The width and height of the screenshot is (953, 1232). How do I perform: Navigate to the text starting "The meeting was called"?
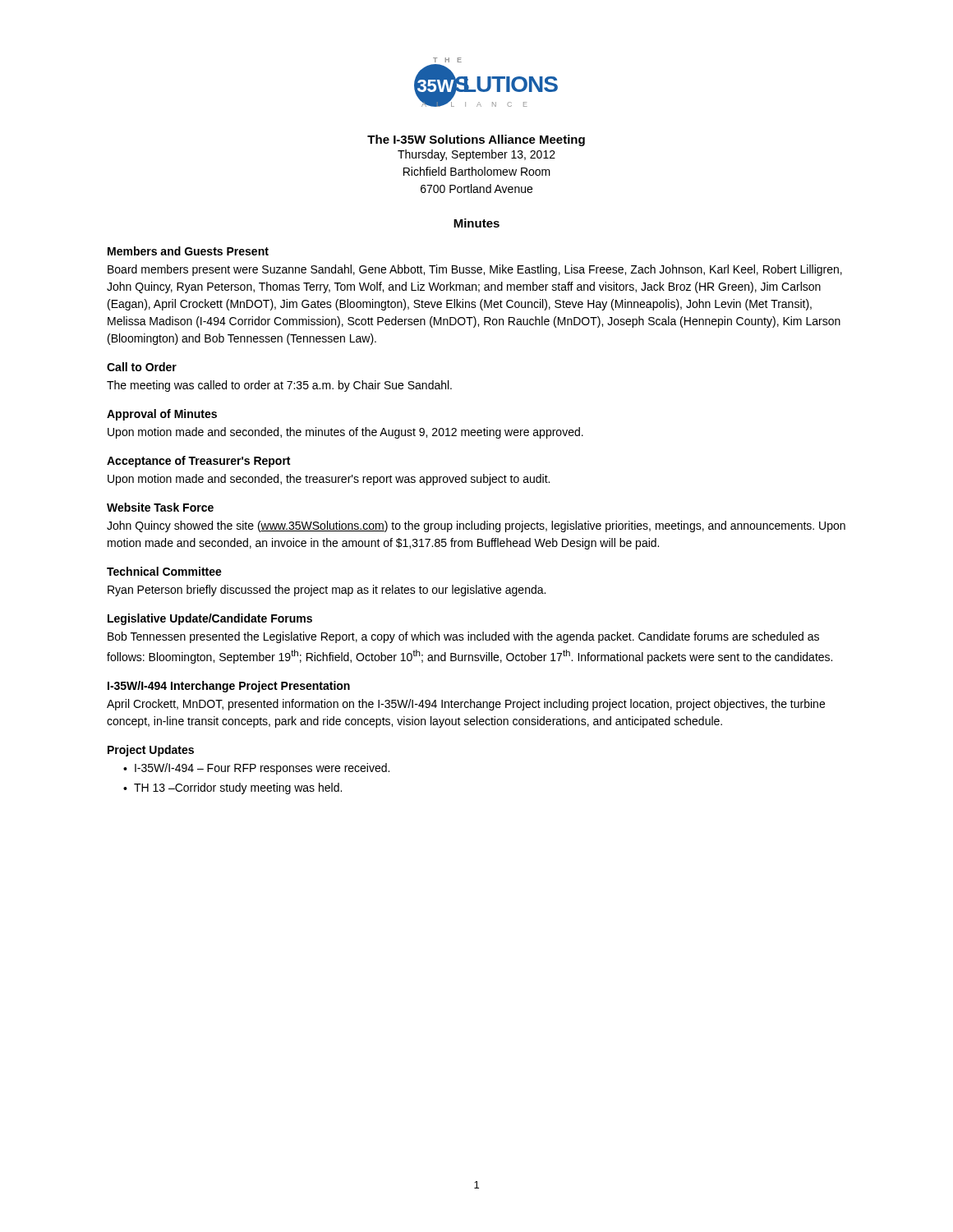point(280,385)
